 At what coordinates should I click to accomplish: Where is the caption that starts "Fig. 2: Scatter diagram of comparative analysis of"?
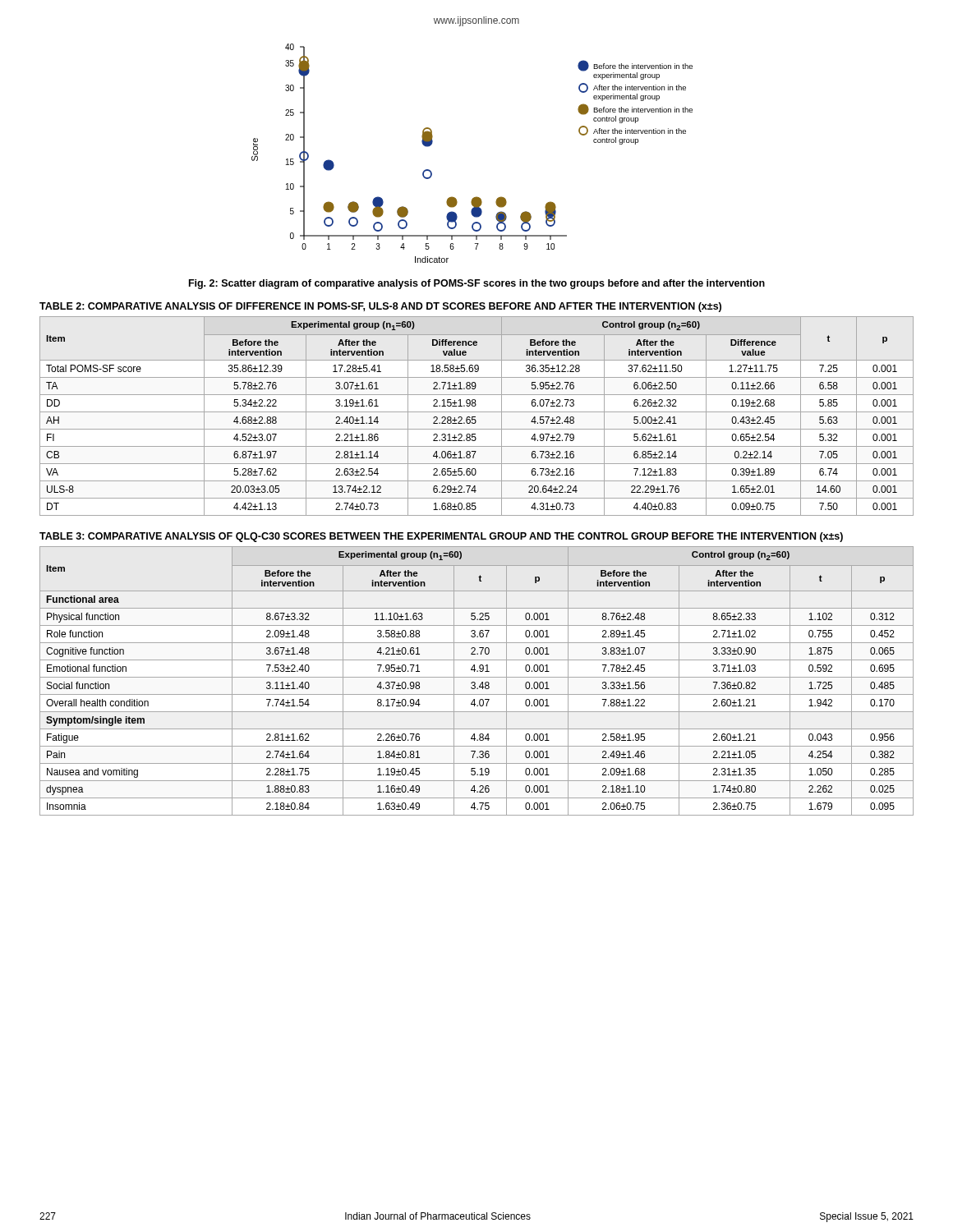[x=476, y=283]
